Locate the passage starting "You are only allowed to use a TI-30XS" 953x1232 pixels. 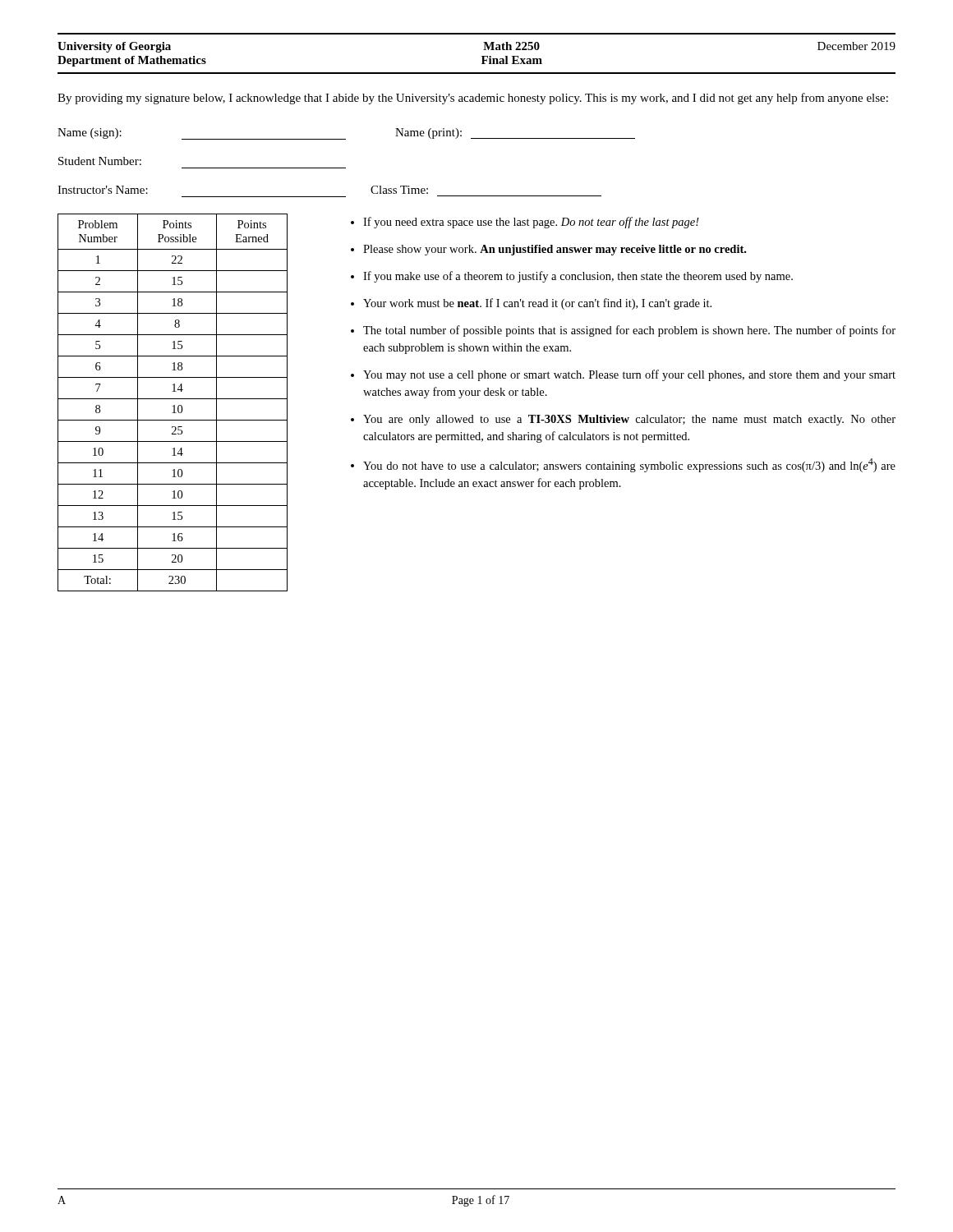pyautogui.click(x=629, y=427)
